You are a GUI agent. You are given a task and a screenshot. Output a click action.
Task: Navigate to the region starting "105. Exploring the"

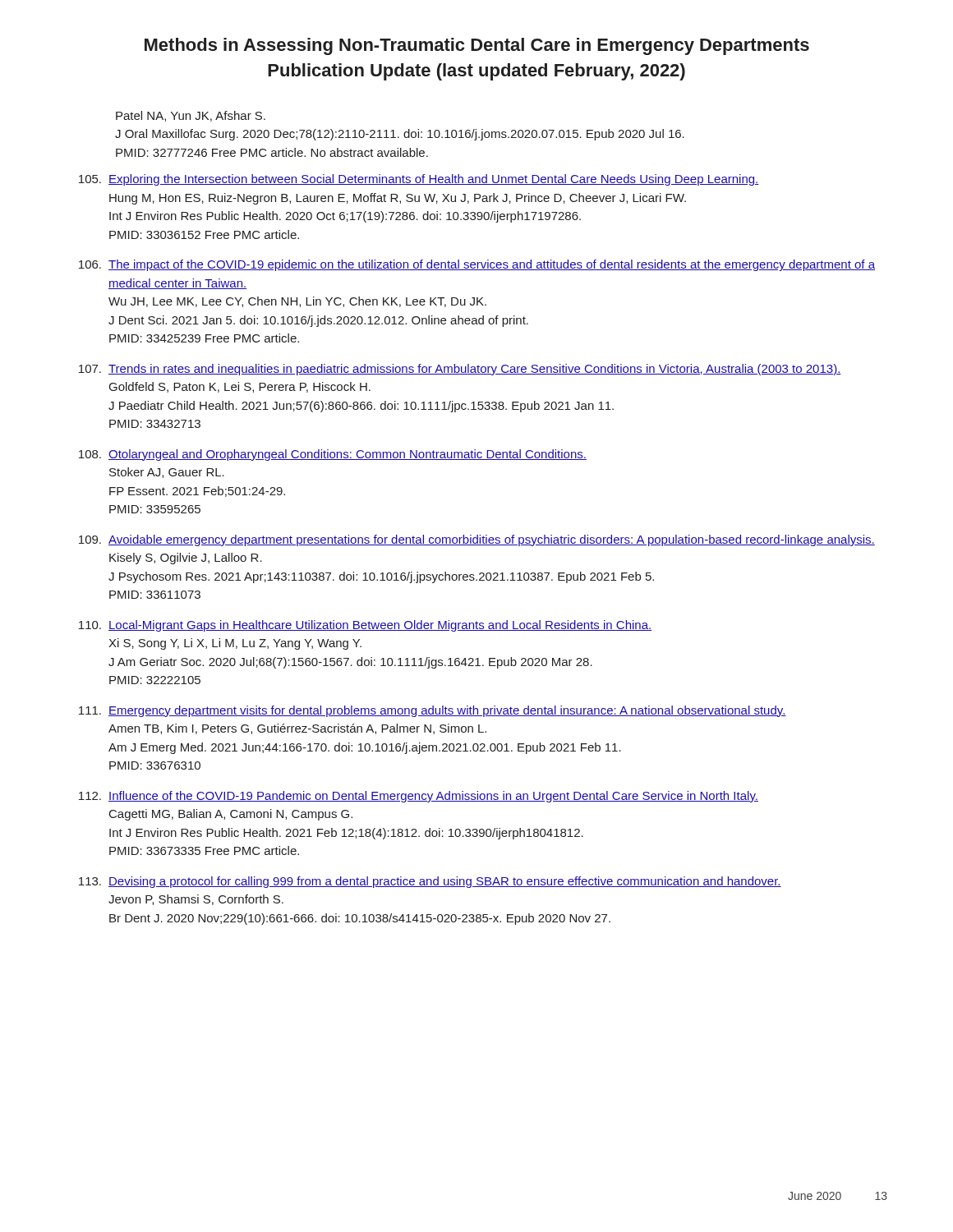(x=476, y=207)
